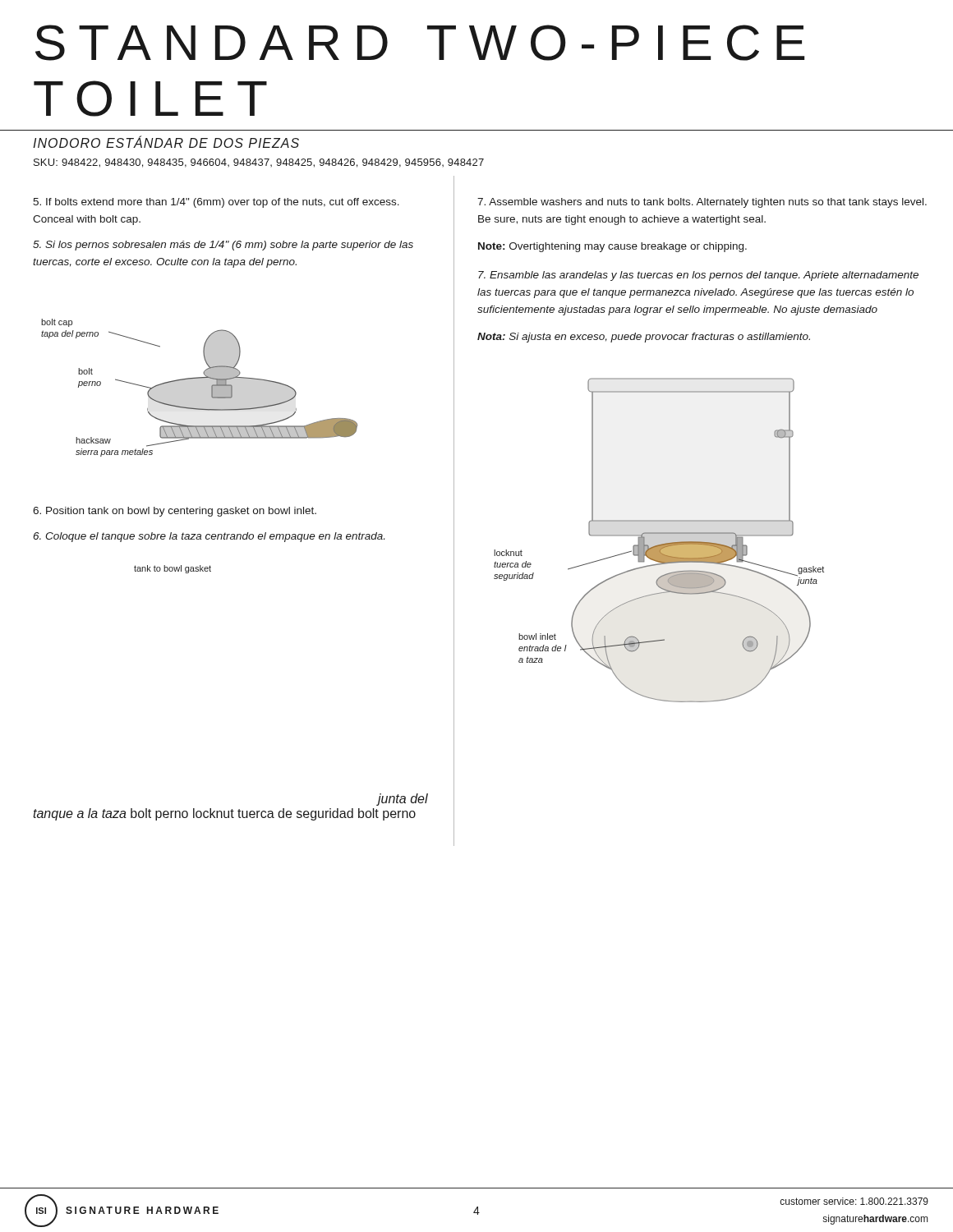Screen dimensions: 1232x953
Task: Locate the text block containing "Note: Overtightening may cause"
Action: pos(612,246)
